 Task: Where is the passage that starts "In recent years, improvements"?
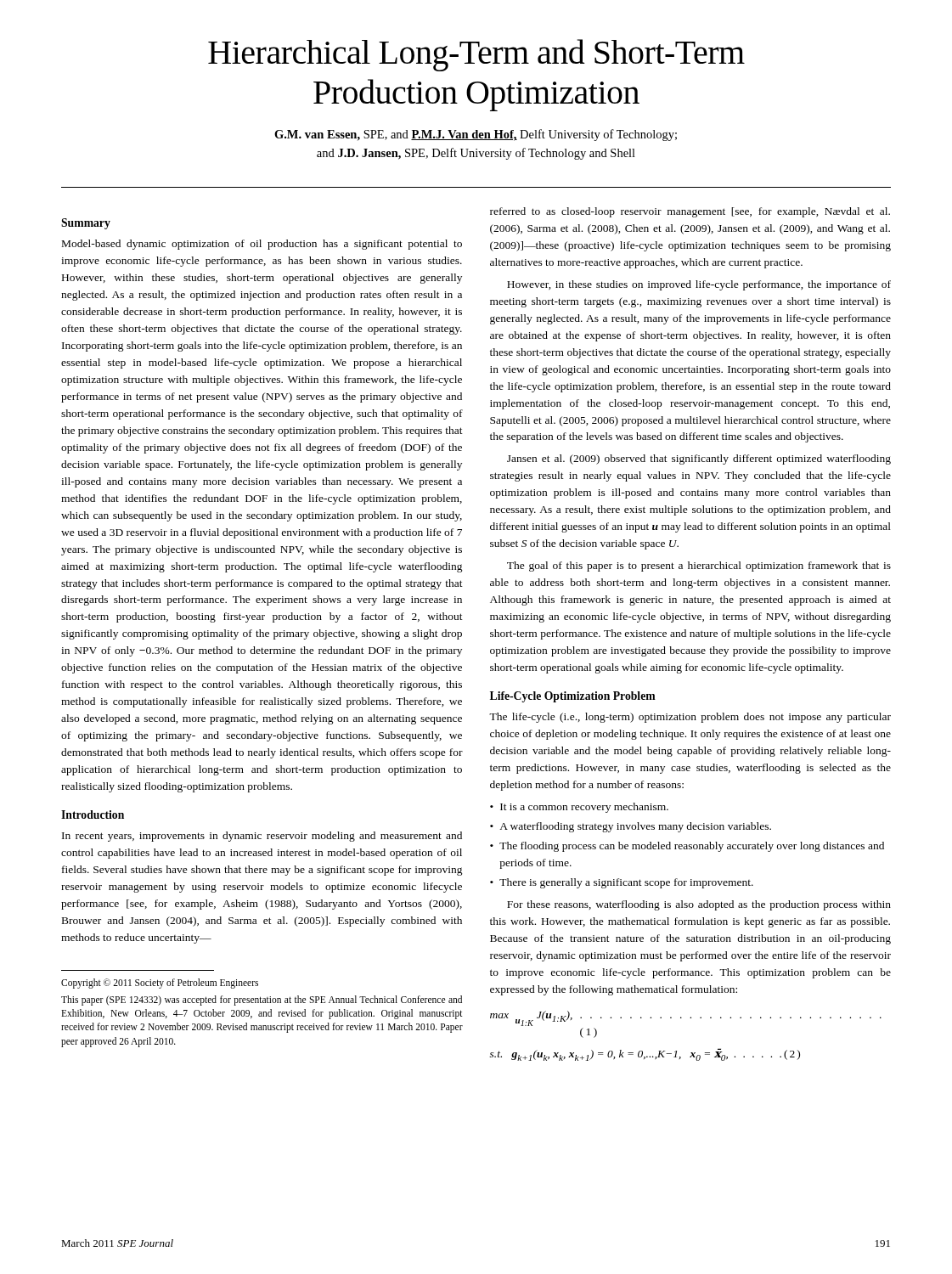tap(262, 887)
